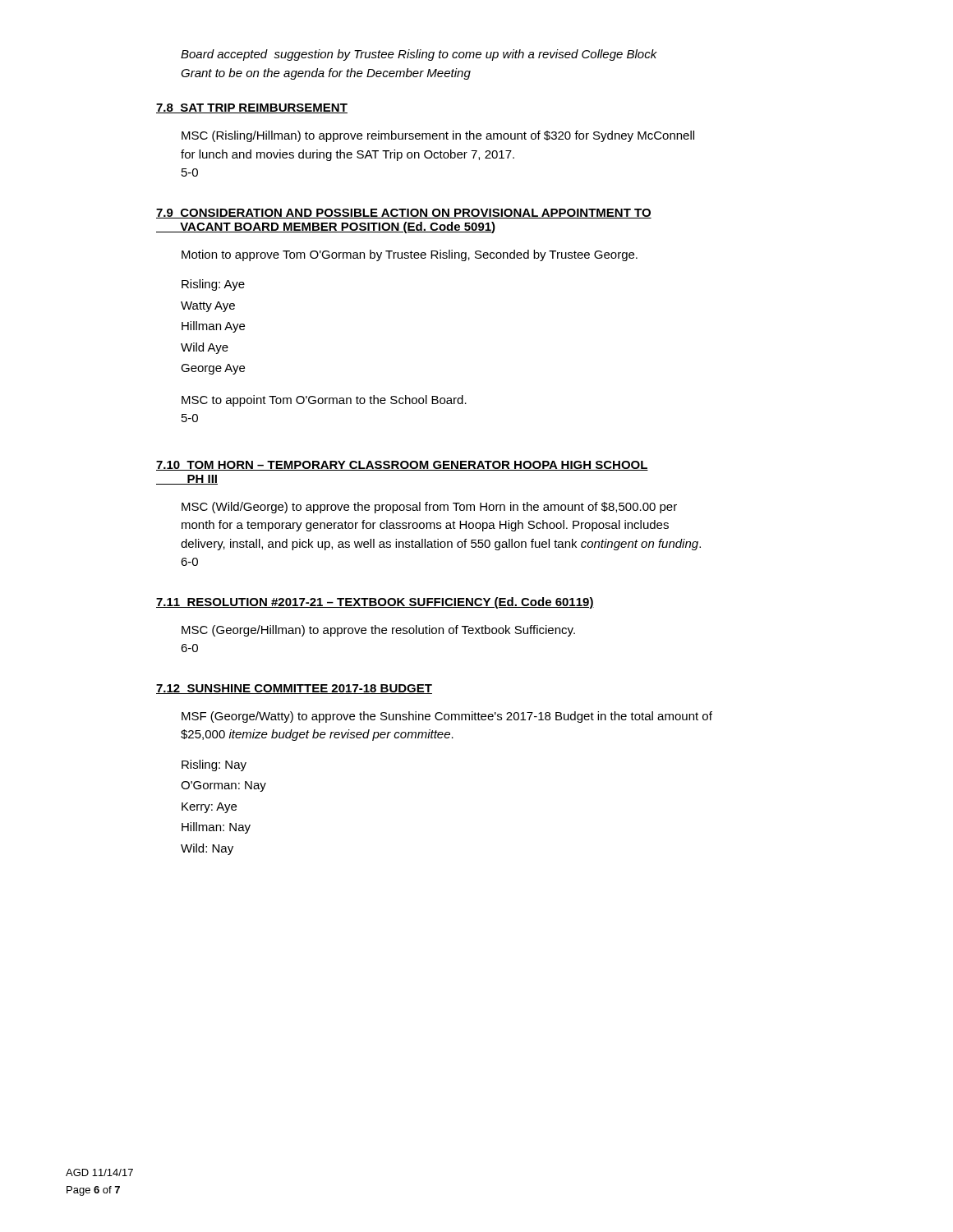Navigate to the text starting "George Aye"

(213, 368)
